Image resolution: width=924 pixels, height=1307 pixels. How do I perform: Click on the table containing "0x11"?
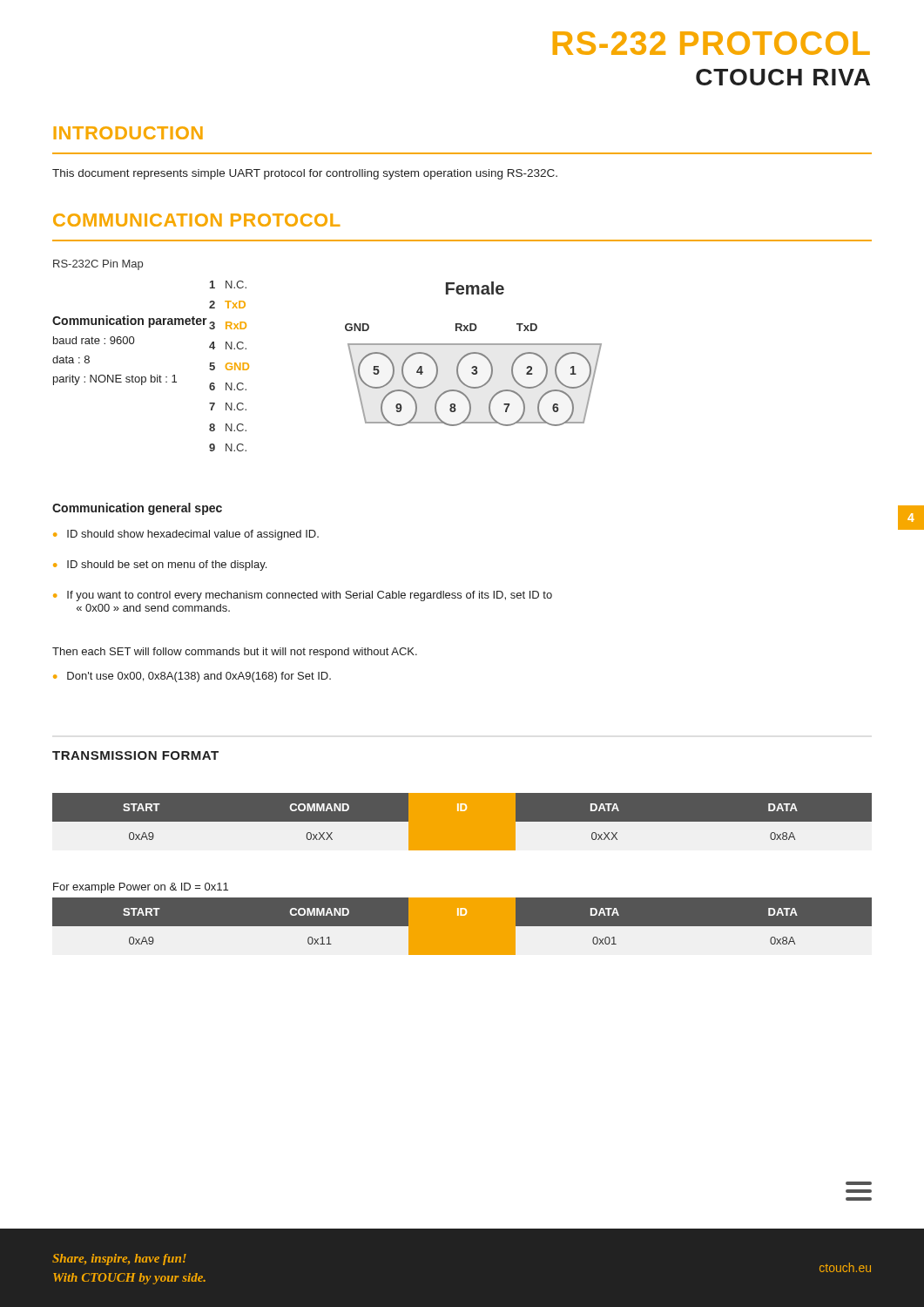click(x=462, y=926)
